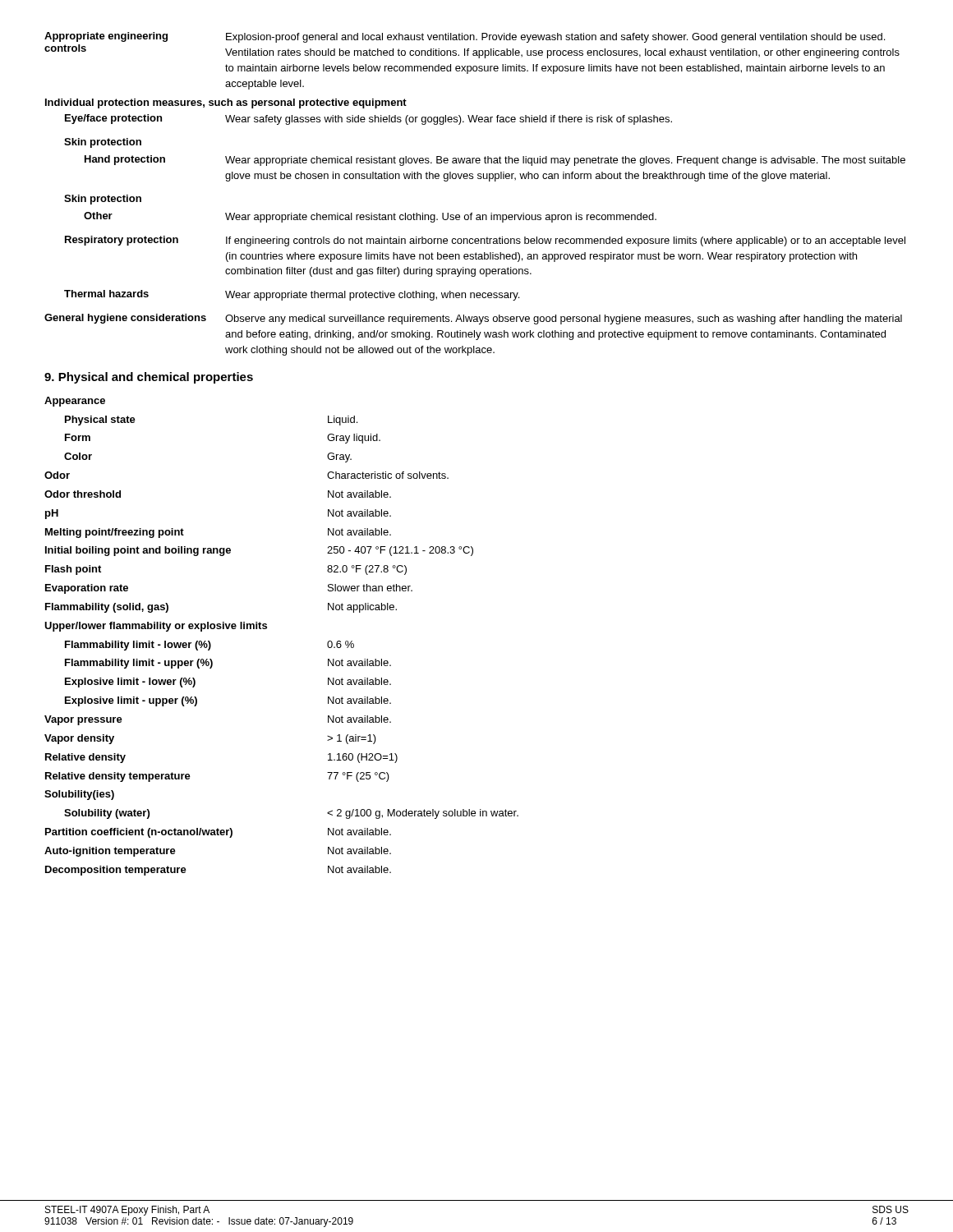Screen dimensions: 1232x953
Task: Locate the table
Action: [x=476, y=635]
